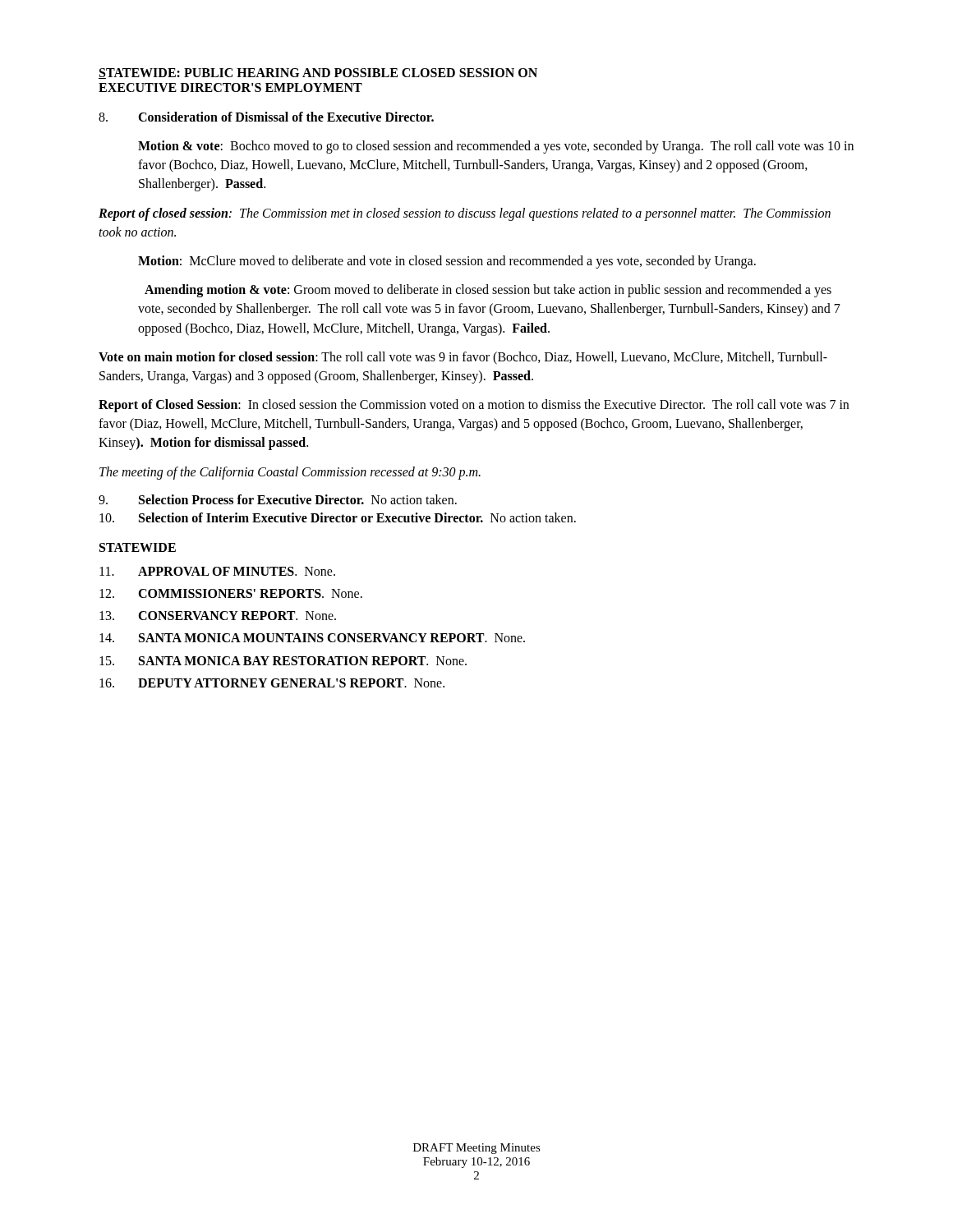Locate the block of text that opens with "The meeting of the California Coastal Commission"
Viewport: 953px width, 1232px height.
coord(476,472)
